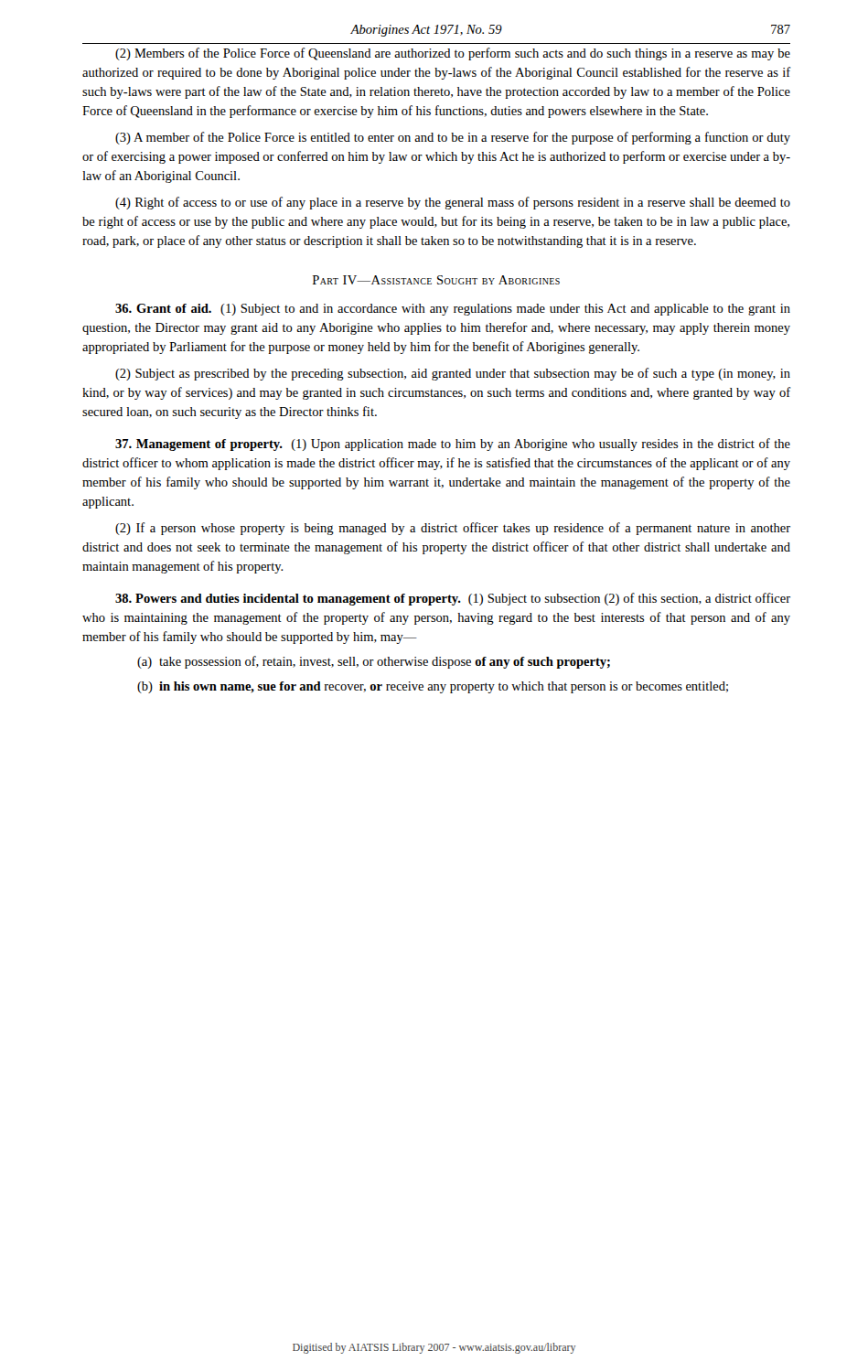Image resolution: width=868 pixels, height=1372 pixels.
Task: Locate the list item that reads "(b) in his own"
Action: click(464, 687)
